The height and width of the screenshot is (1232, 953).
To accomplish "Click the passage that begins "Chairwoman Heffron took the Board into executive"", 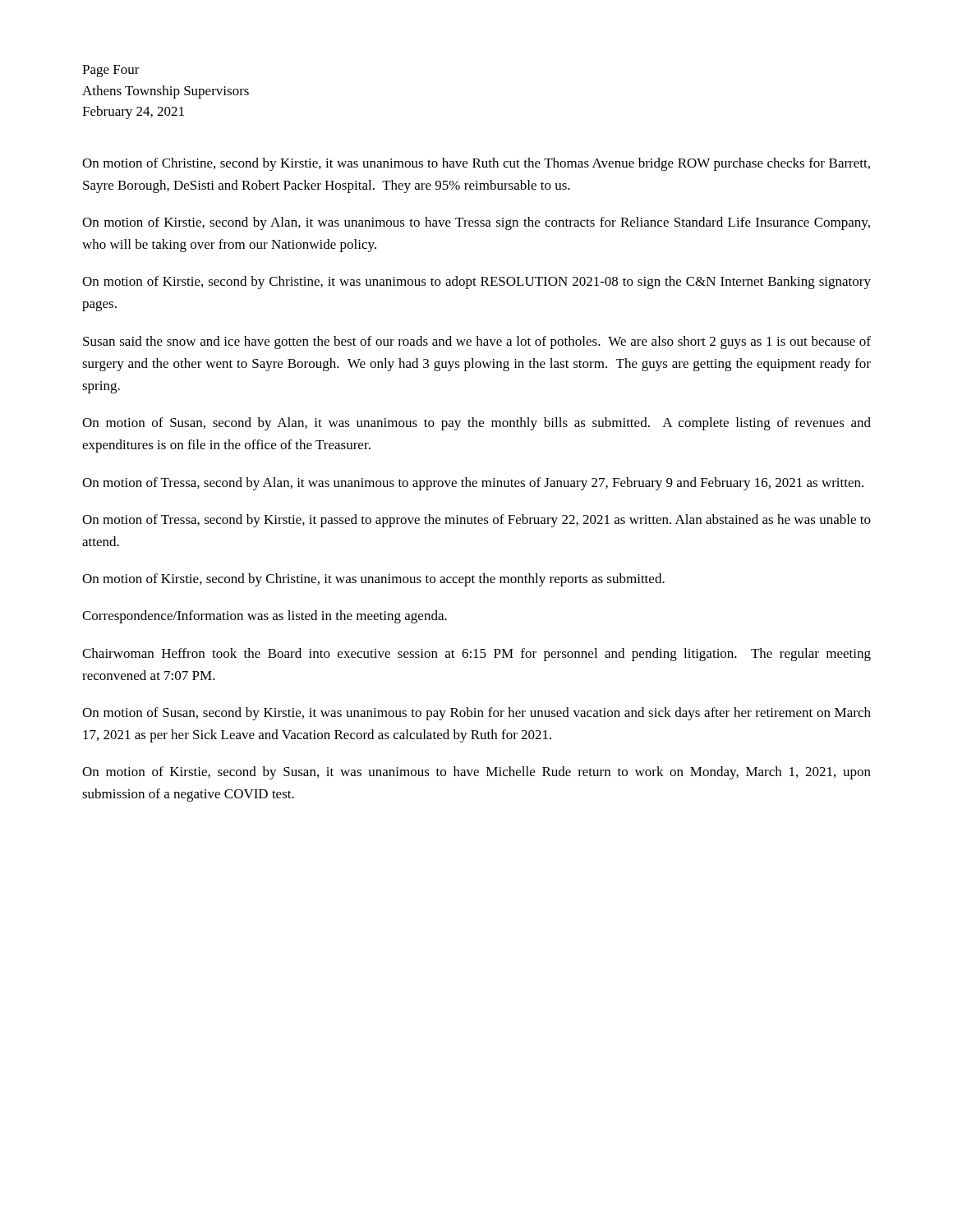I will [x=476, y=664].
